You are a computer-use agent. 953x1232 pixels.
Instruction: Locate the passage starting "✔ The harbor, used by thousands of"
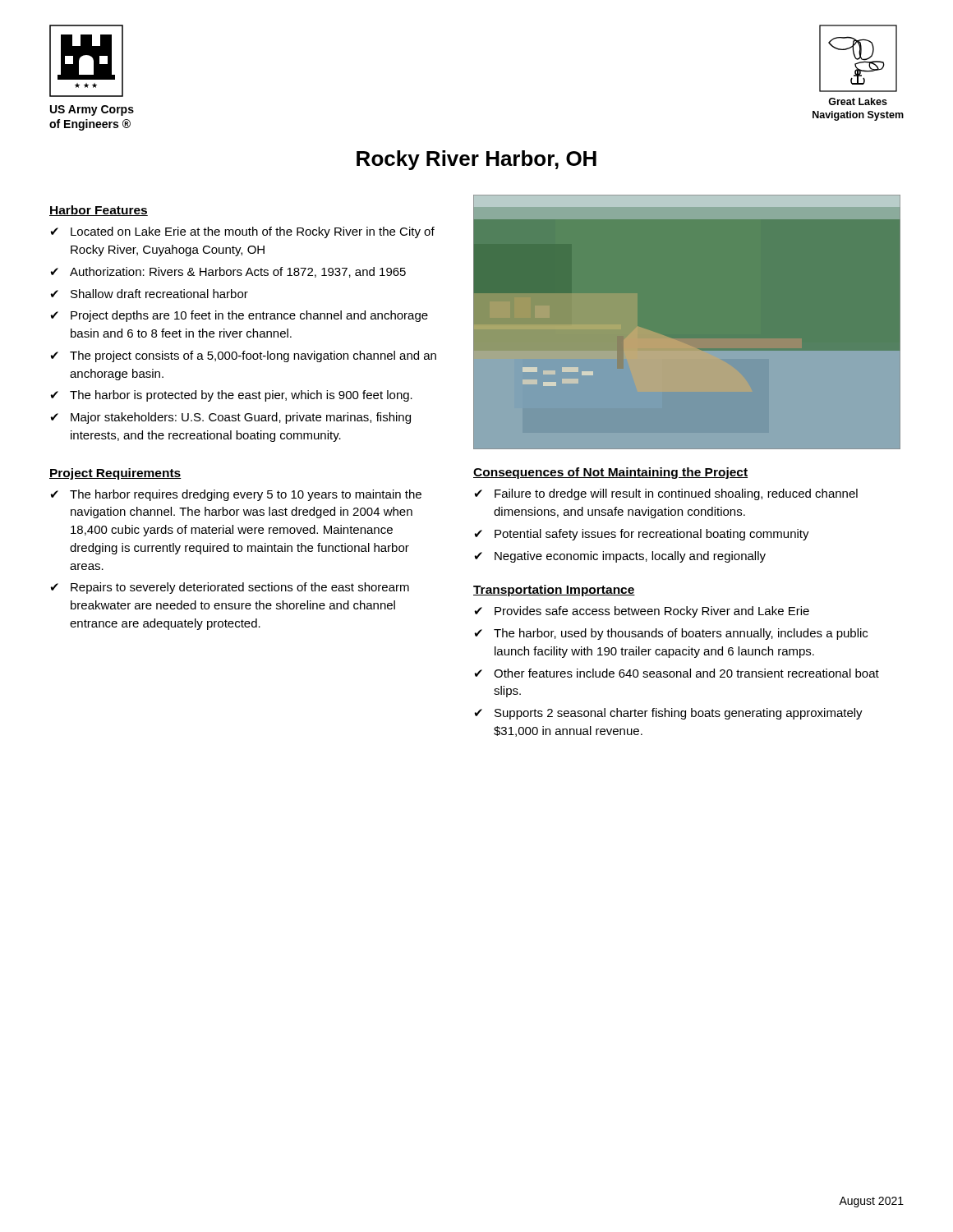688,642
